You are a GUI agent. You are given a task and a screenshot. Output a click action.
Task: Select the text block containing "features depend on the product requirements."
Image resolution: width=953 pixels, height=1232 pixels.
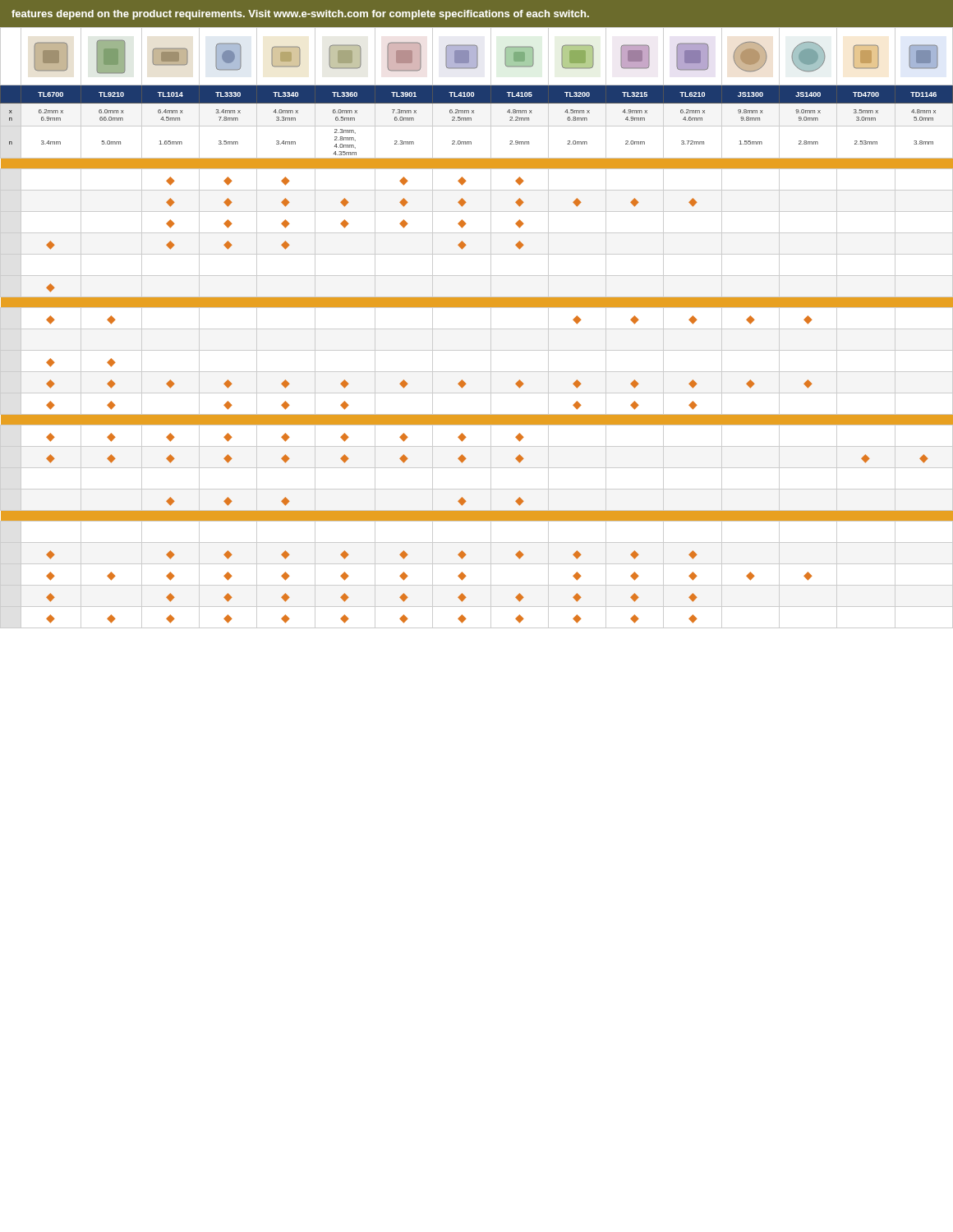(x=301, y=14)
